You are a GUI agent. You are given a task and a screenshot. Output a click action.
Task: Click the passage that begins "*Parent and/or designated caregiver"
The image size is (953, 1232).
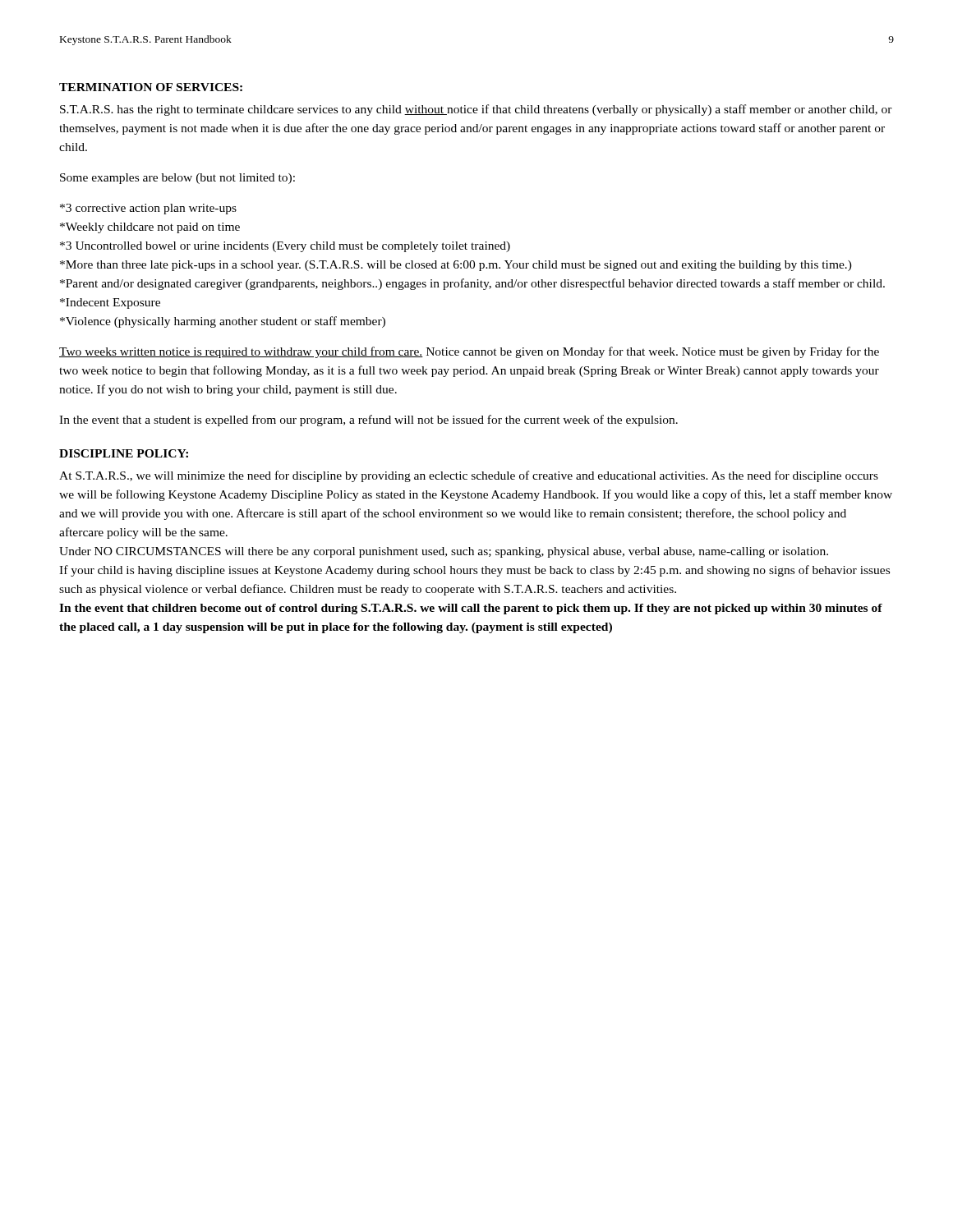click(x=472, y=283)
